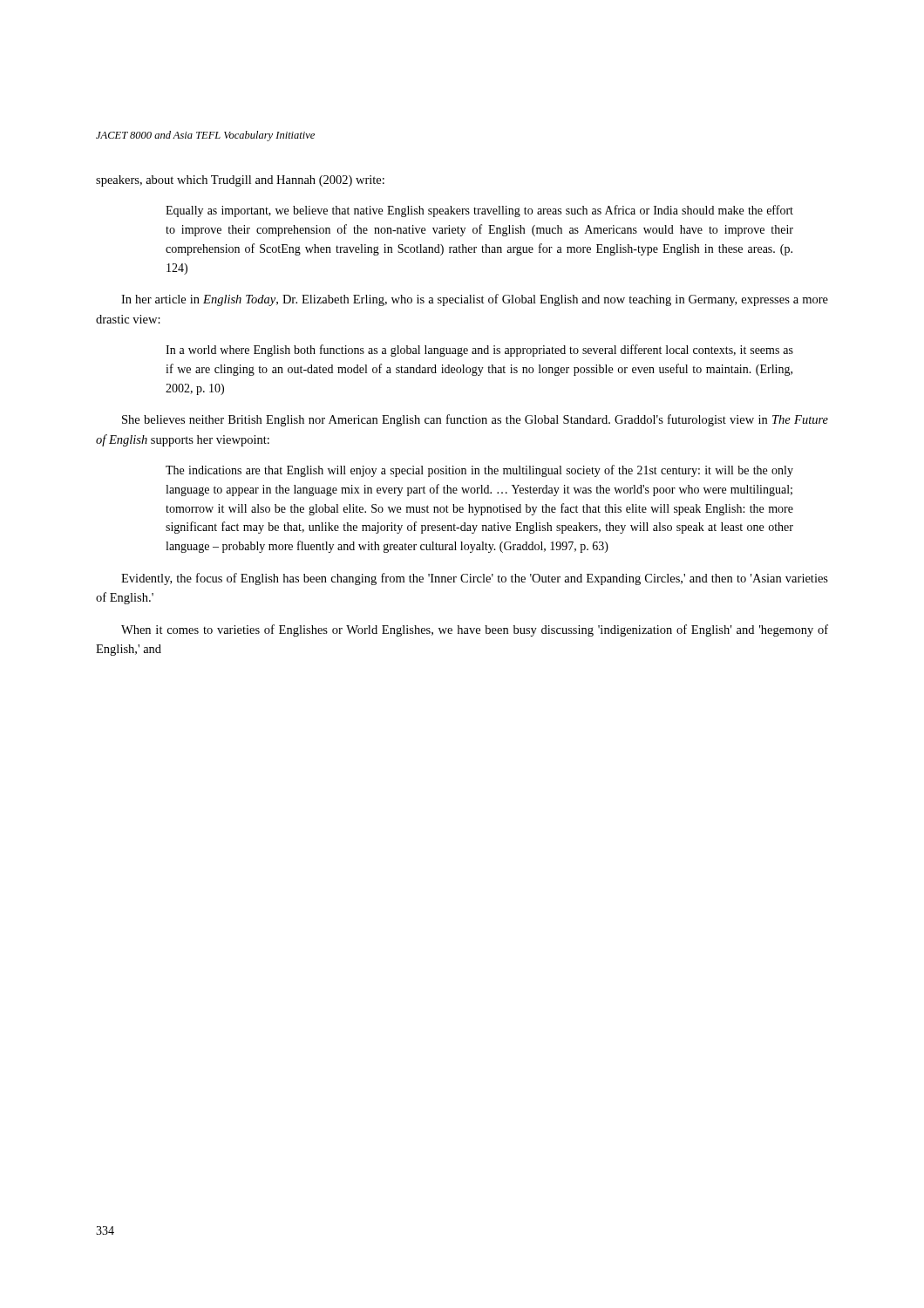
Task: Click on the region starting "speakers, about which Trudgill and Hannah (2002)"
Action: [x=241, y=180]
